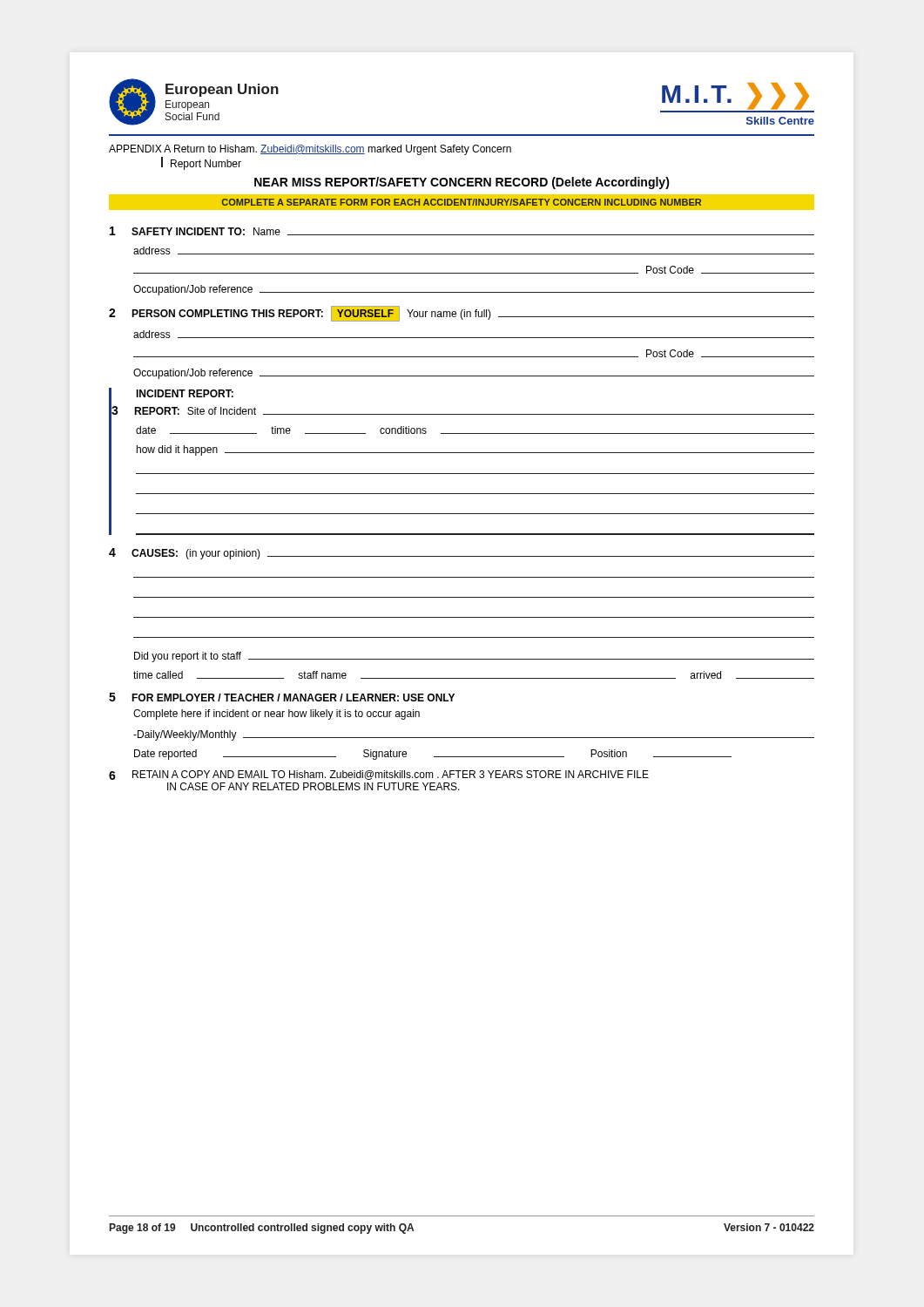Point to the text block starting "NEAR MISS REPORT/SAFETY"

pyautogui.click(x=462, y=182)
